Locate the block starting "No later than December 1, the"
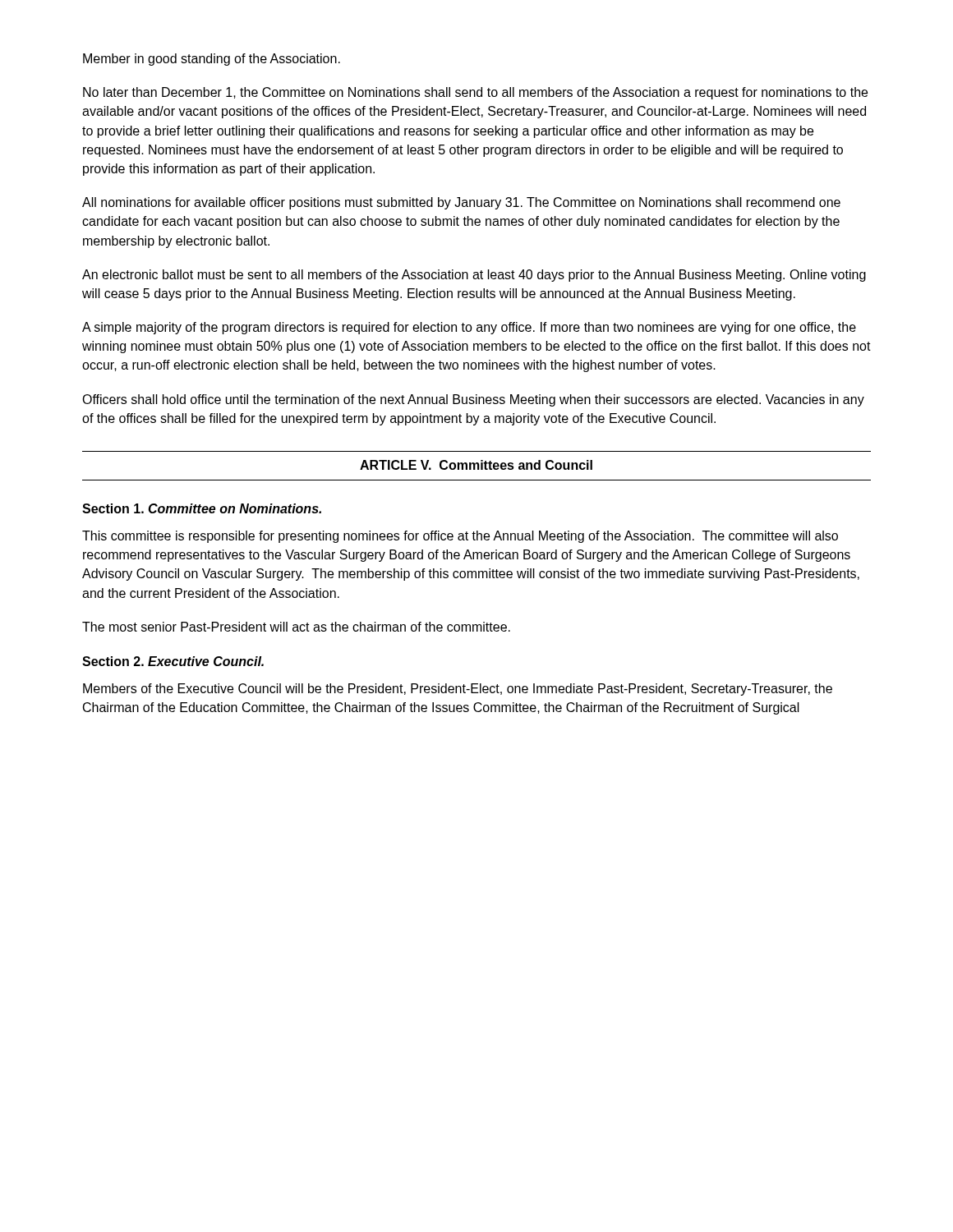 click(x=475, y=131)
